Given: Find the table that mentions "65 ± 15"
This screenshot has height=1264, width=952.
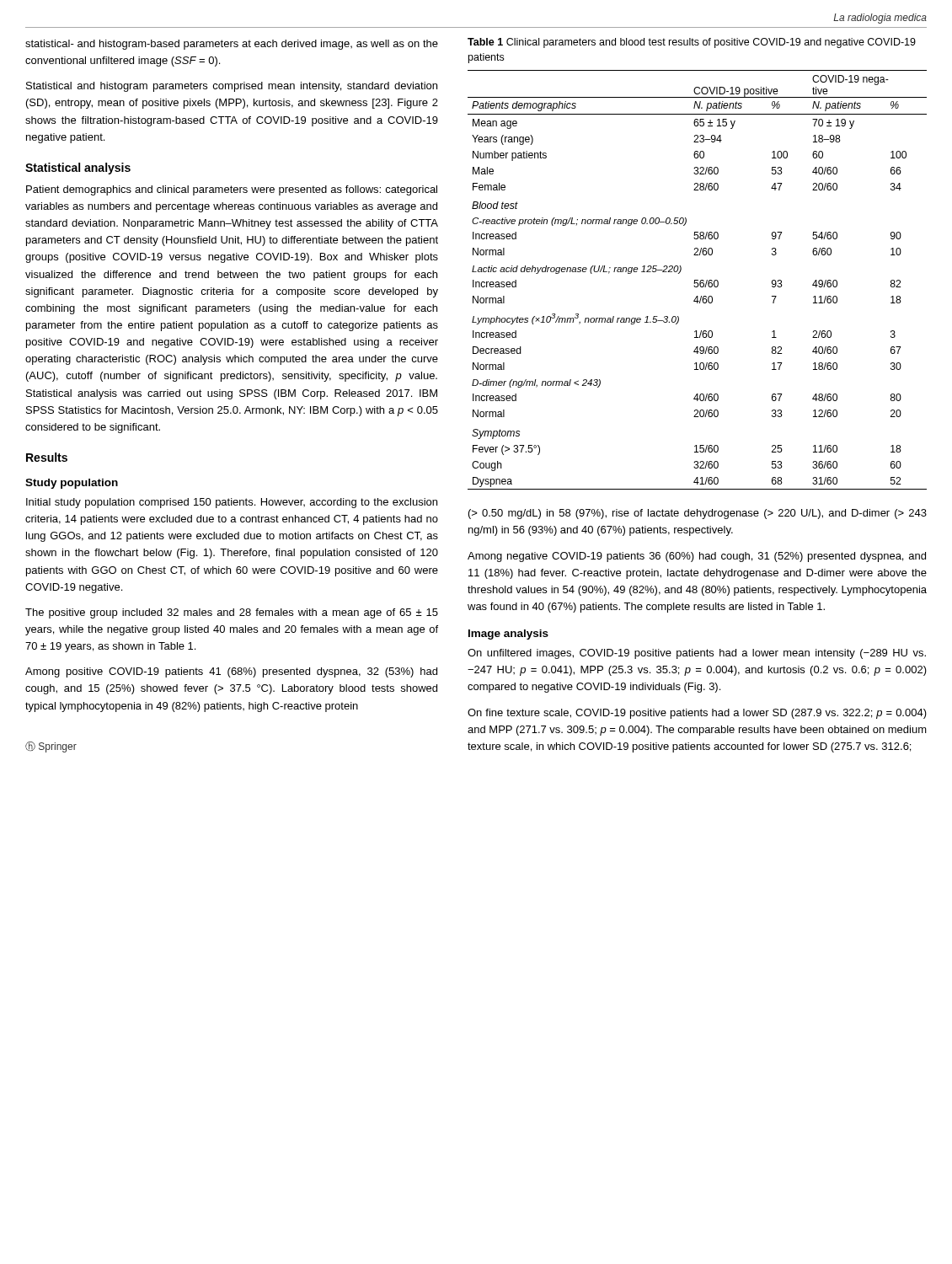Looking at the screenshot, I should tap(697, 280).
